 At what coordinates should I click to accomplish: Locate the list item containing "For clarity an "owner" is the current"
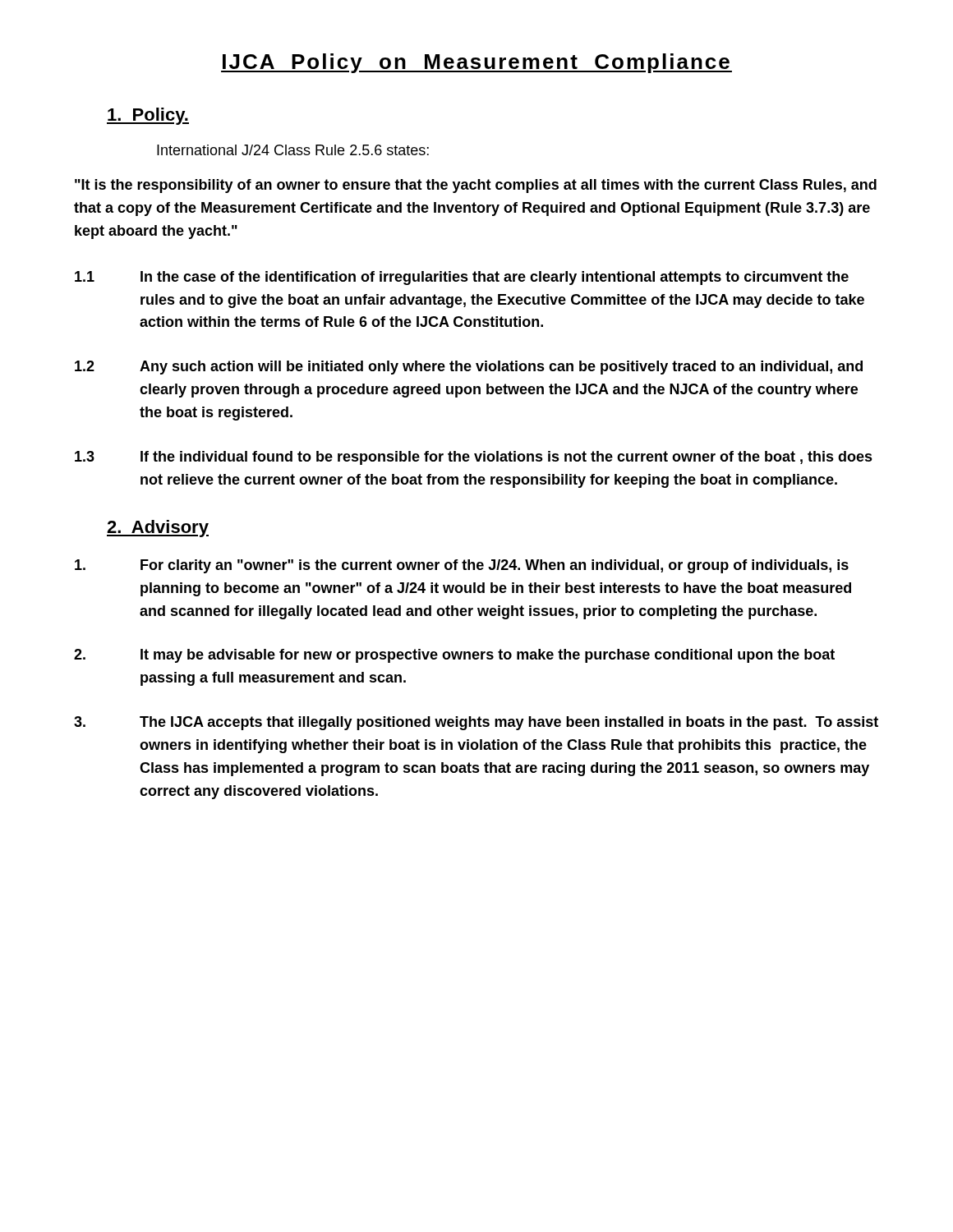tap(476, 589)
